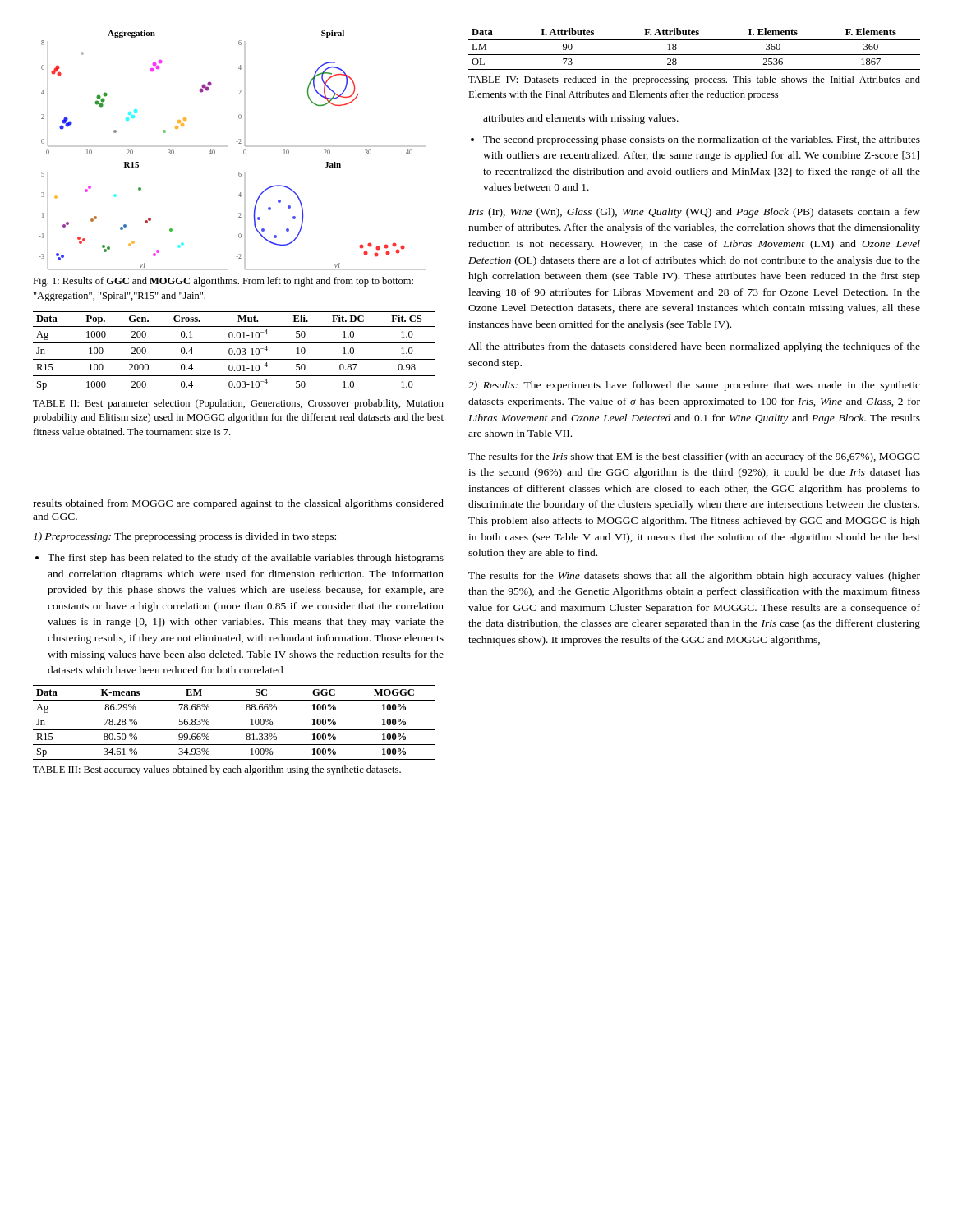Click on the text block that reads "2) Results: The"
Image resolution: width=953 pixels, height=1232 pixels.
coord(694,409)
